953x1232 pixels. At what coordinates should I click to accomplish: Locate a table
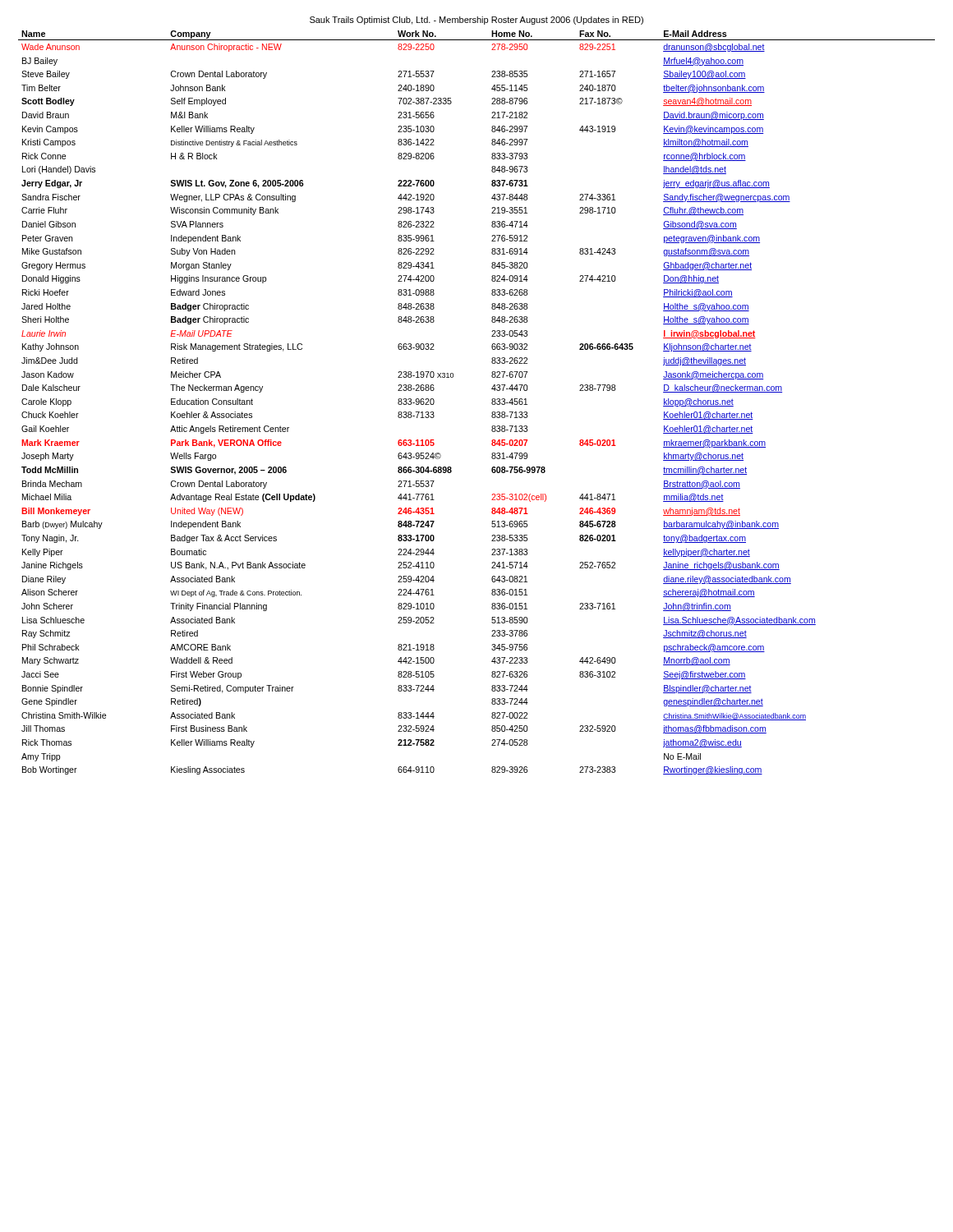click(476, 402)
